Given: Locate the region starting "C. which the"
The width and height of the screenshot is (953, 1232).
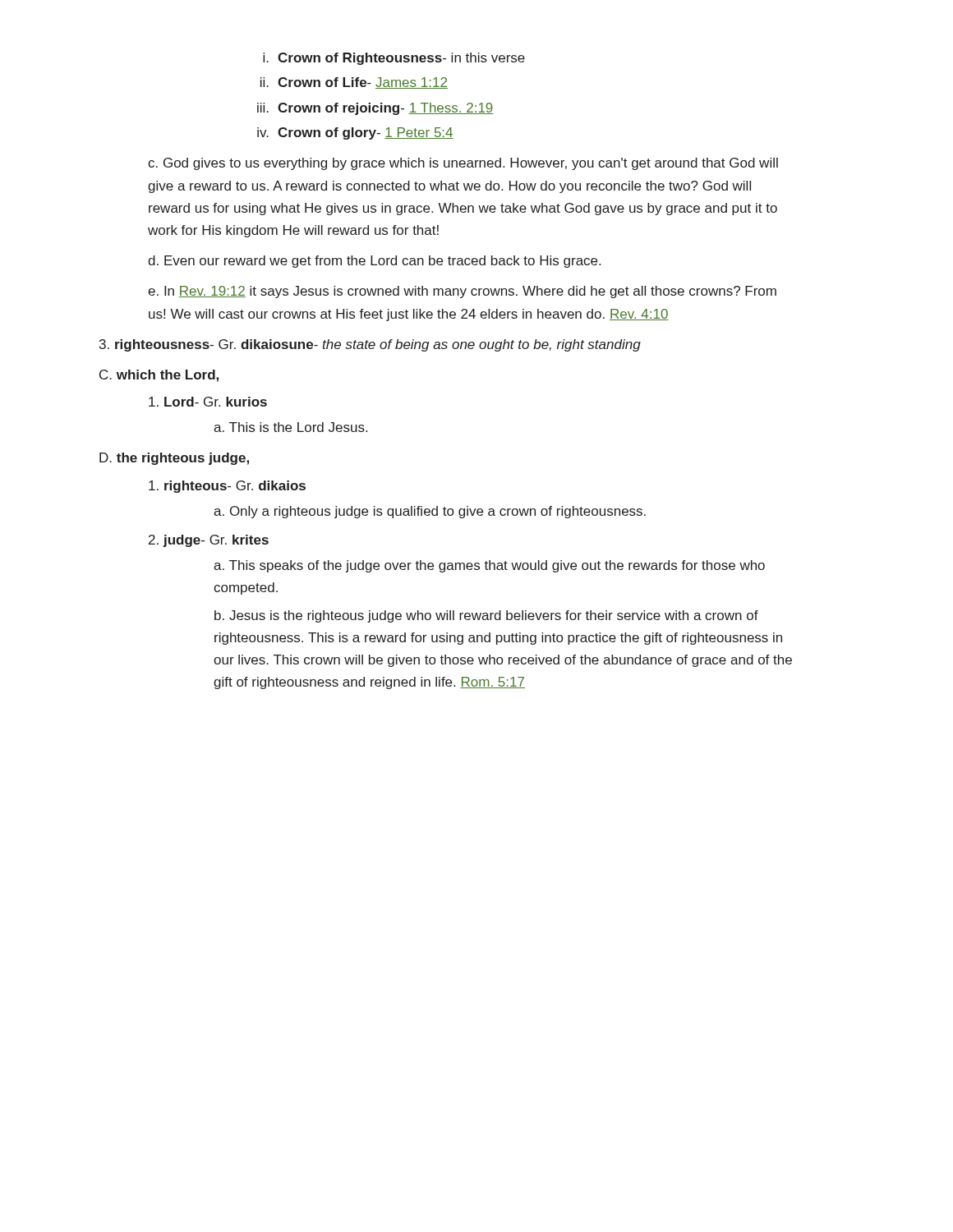Looking at the screenshot, I should 159,375.
